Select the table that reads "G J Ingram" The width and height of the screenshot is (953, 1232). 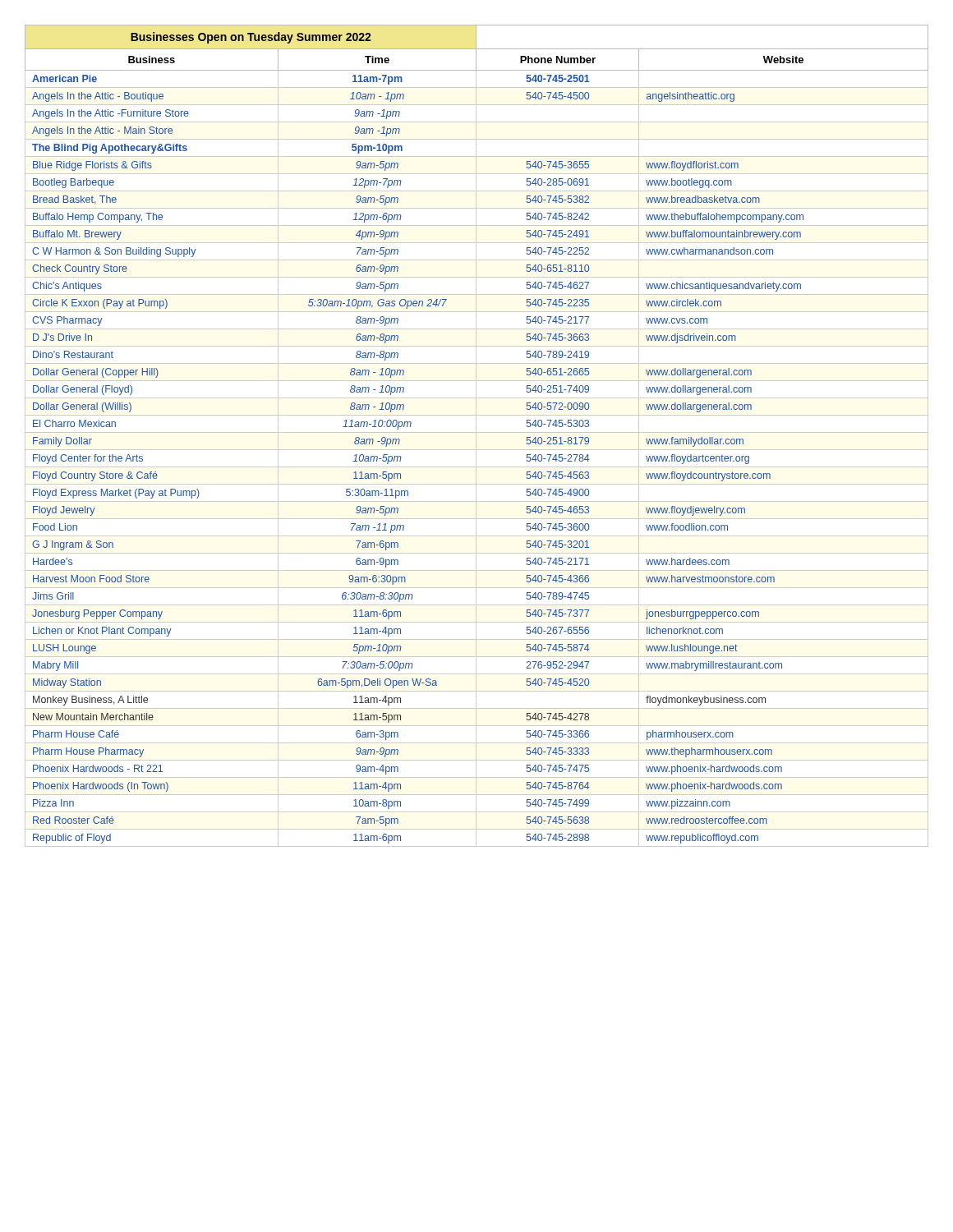(476, 436)
